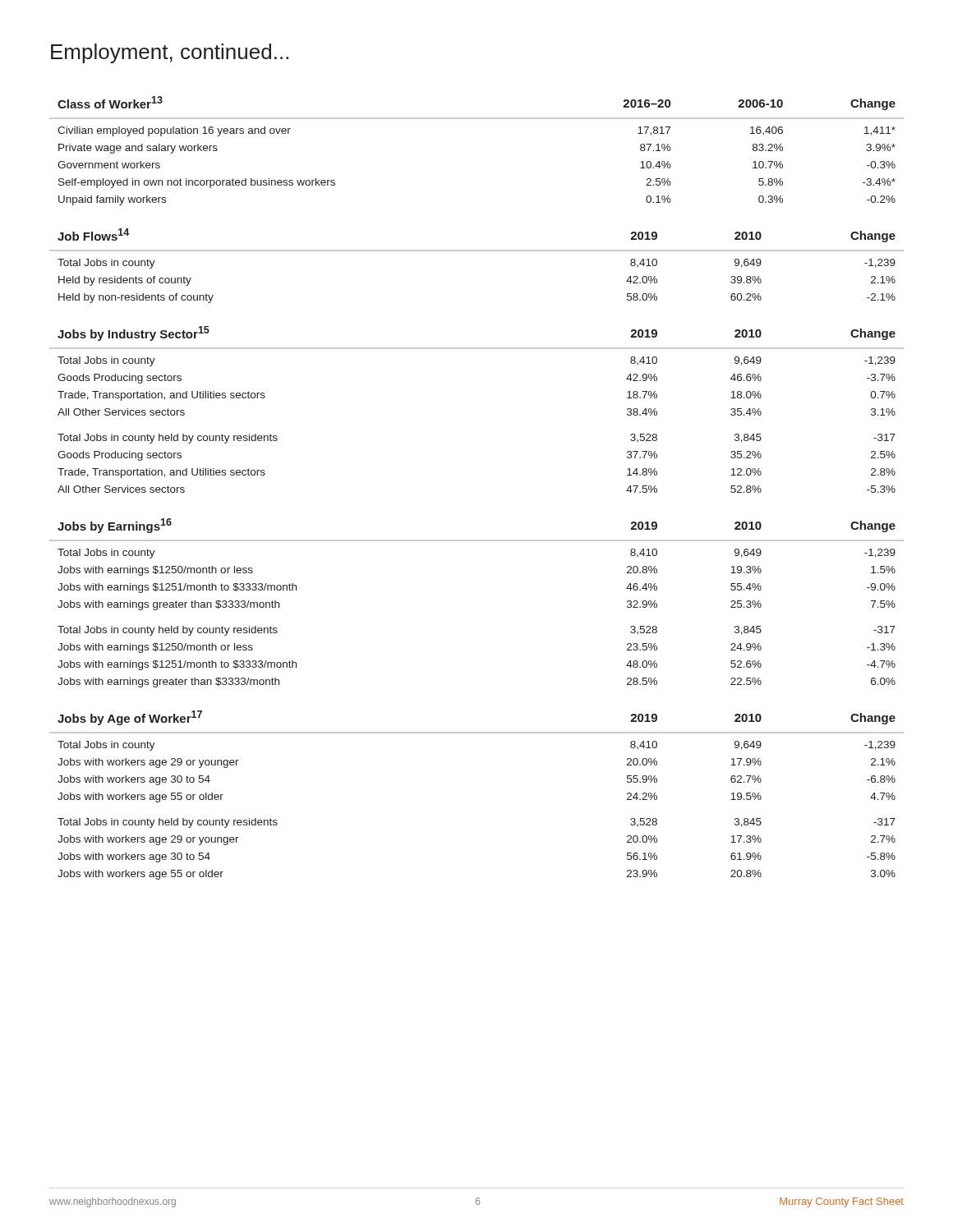Select the title containing "Employment, continued..."

coord(170,52)
